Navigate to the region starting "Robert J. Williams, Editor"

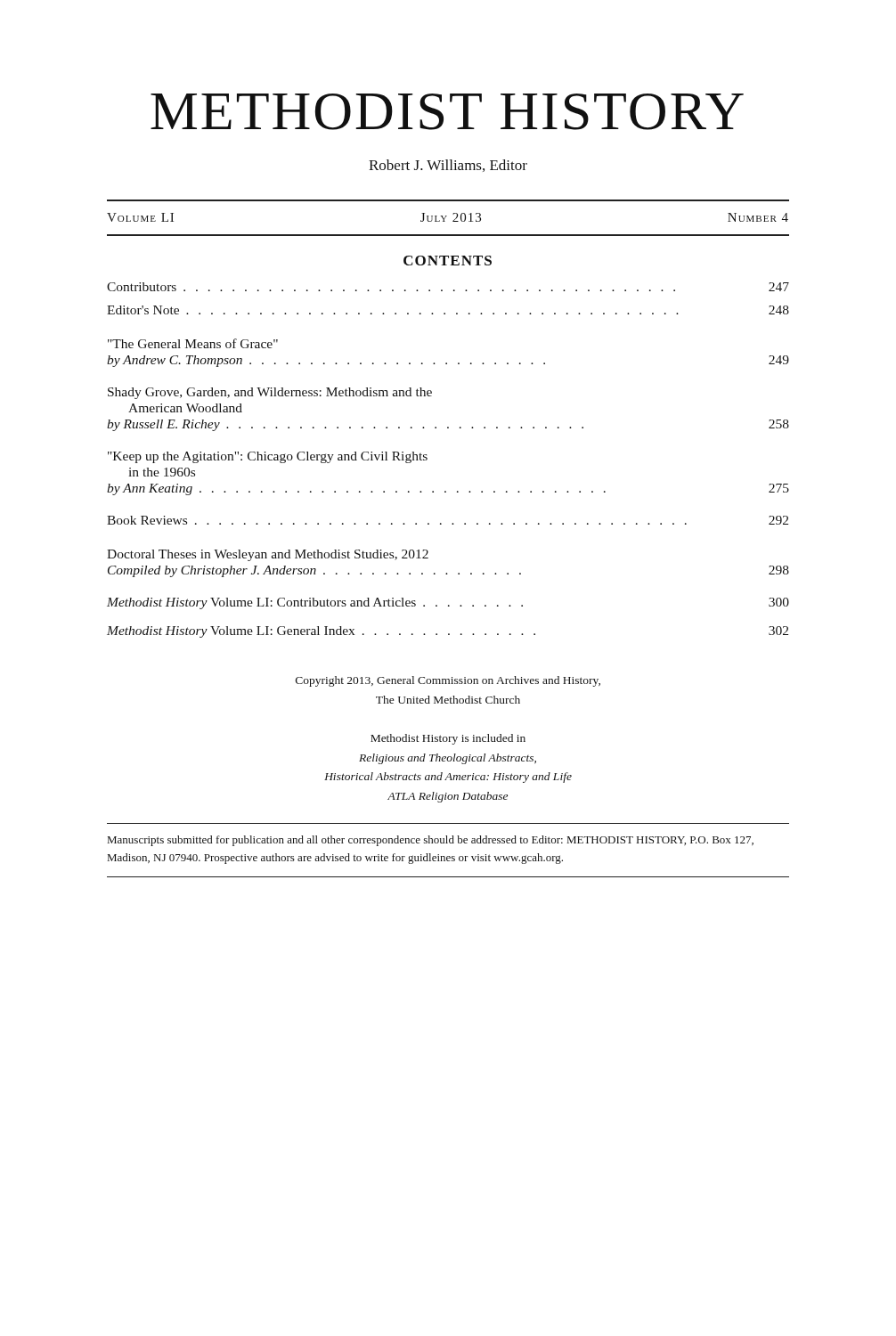tap(448, 165)
